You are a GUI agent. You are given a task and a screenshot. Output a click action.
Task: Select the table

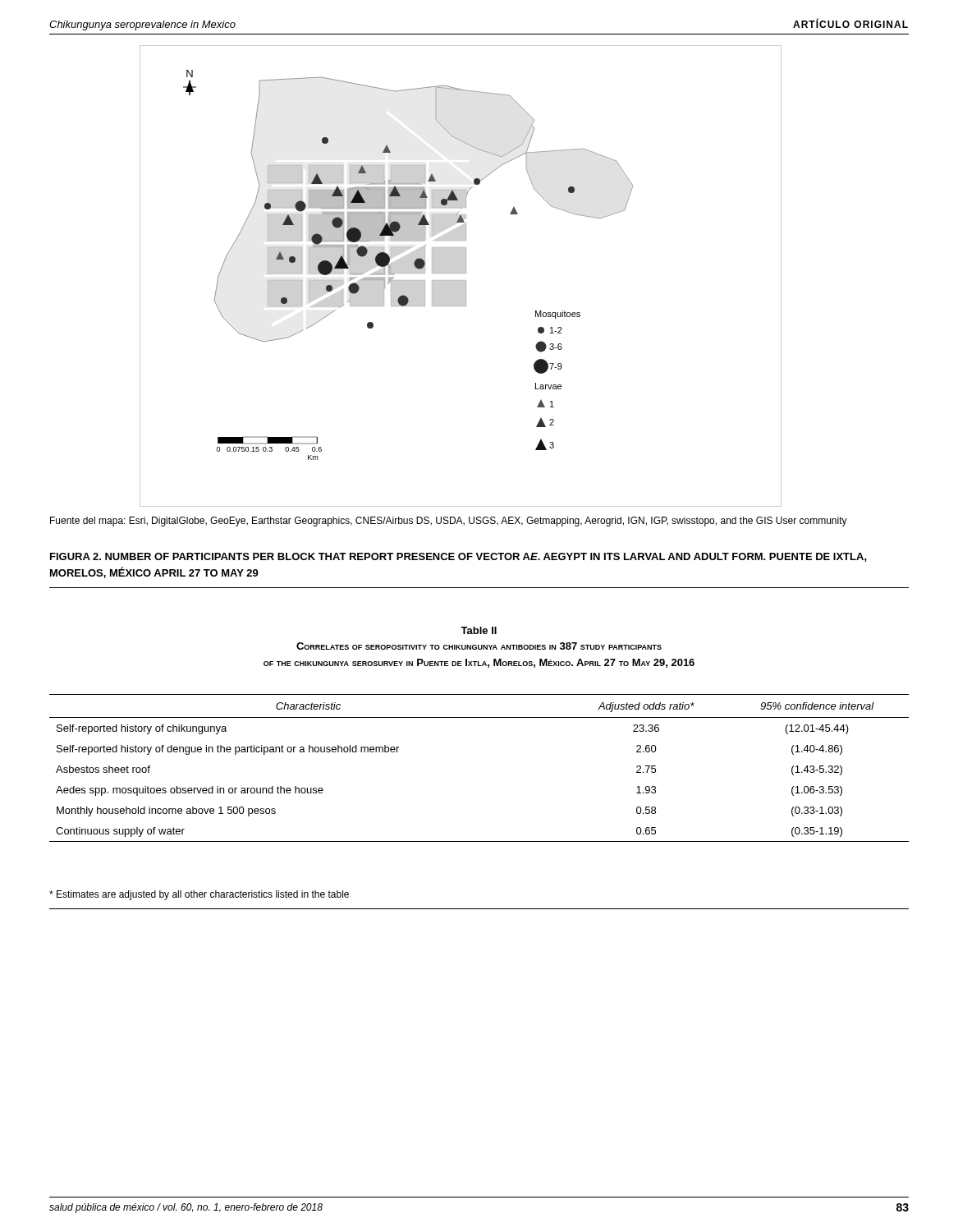[479, 768]
